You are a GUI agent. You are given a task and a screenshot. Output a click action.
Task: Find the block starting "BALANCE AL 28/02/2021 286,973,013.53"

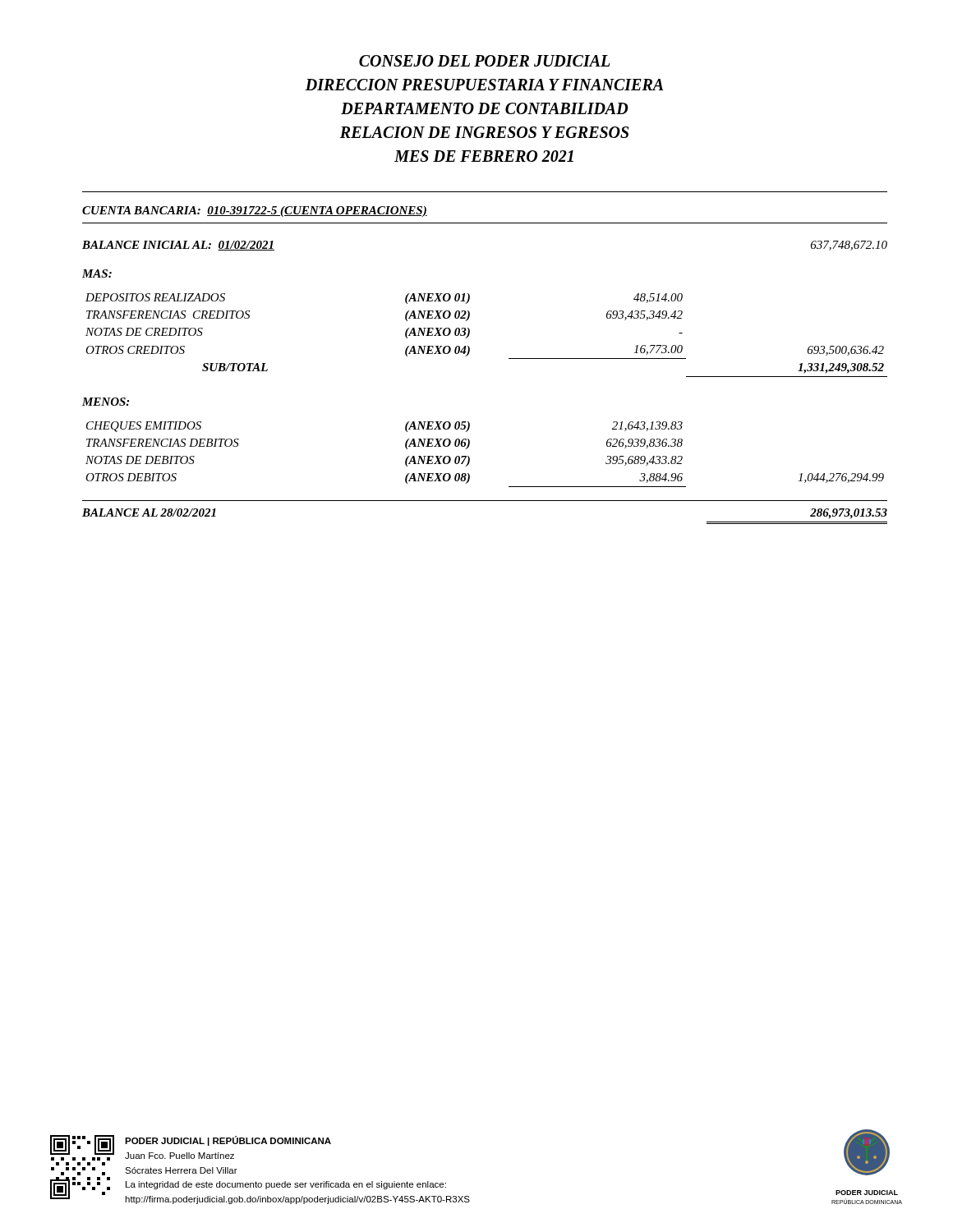[485, 512]
